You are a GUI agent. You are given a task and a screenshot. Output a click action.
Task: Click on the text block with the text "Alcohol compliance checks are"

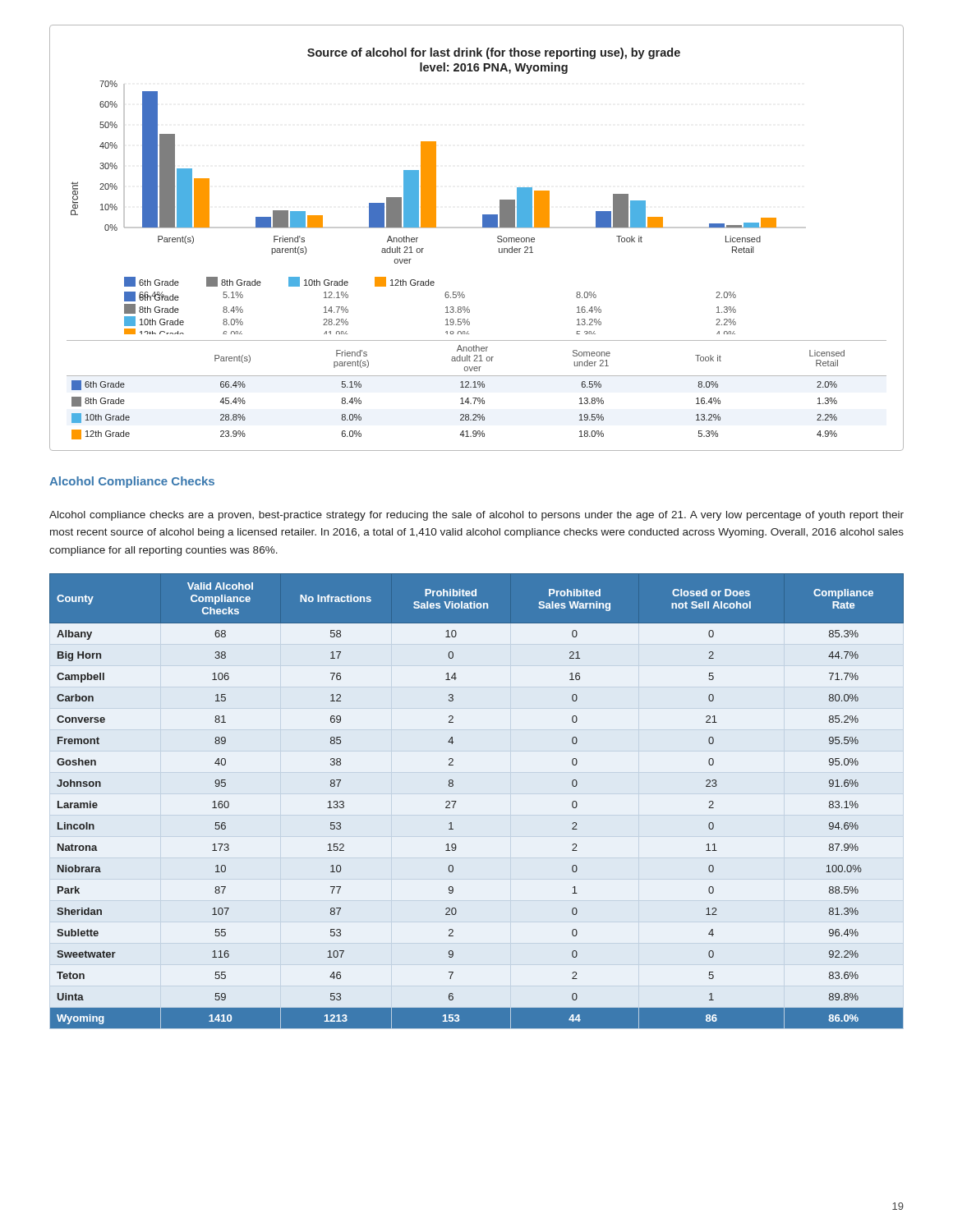pos(476,532)
